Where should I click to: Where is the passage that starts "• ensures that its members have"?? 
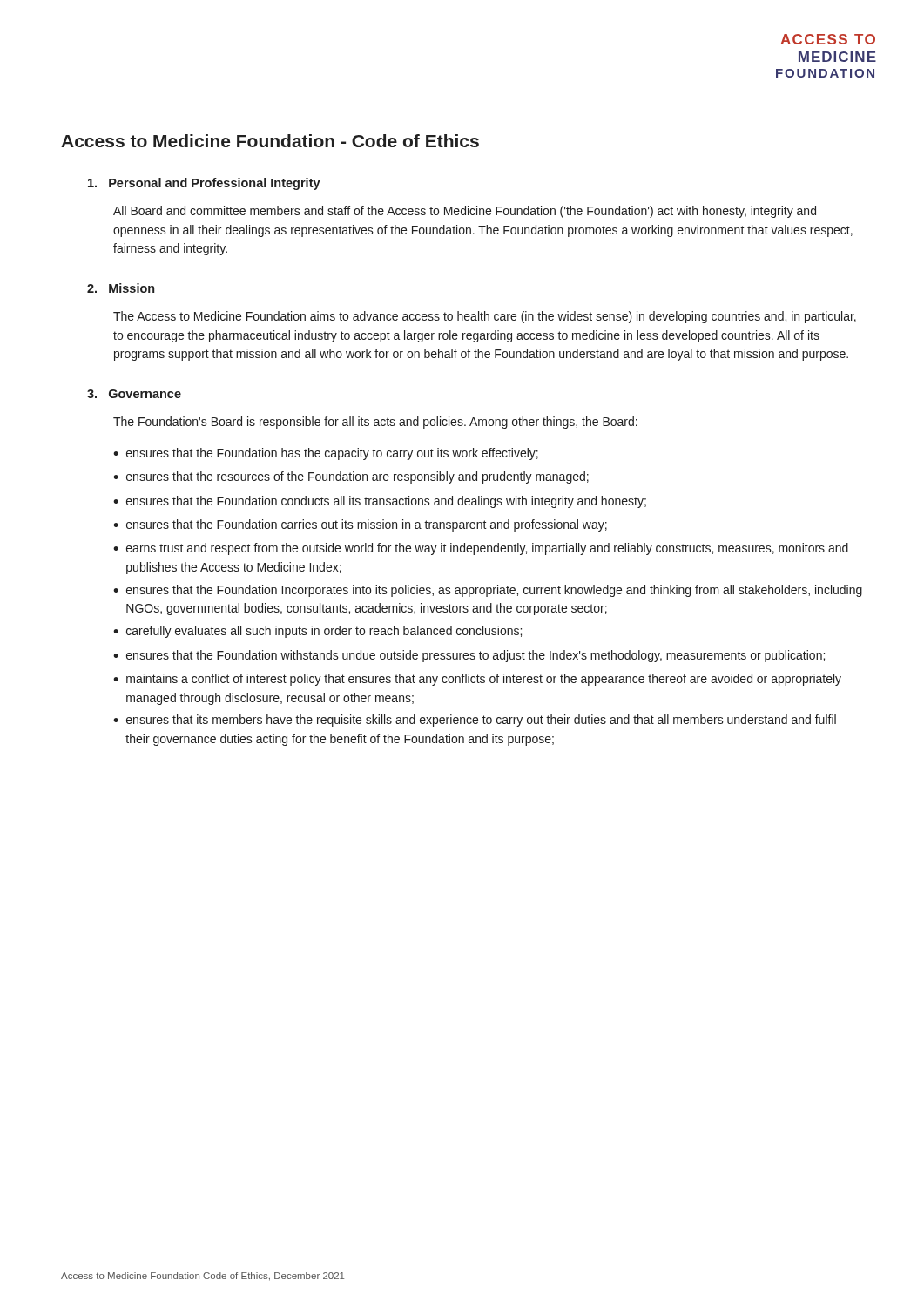click(488, 730)
